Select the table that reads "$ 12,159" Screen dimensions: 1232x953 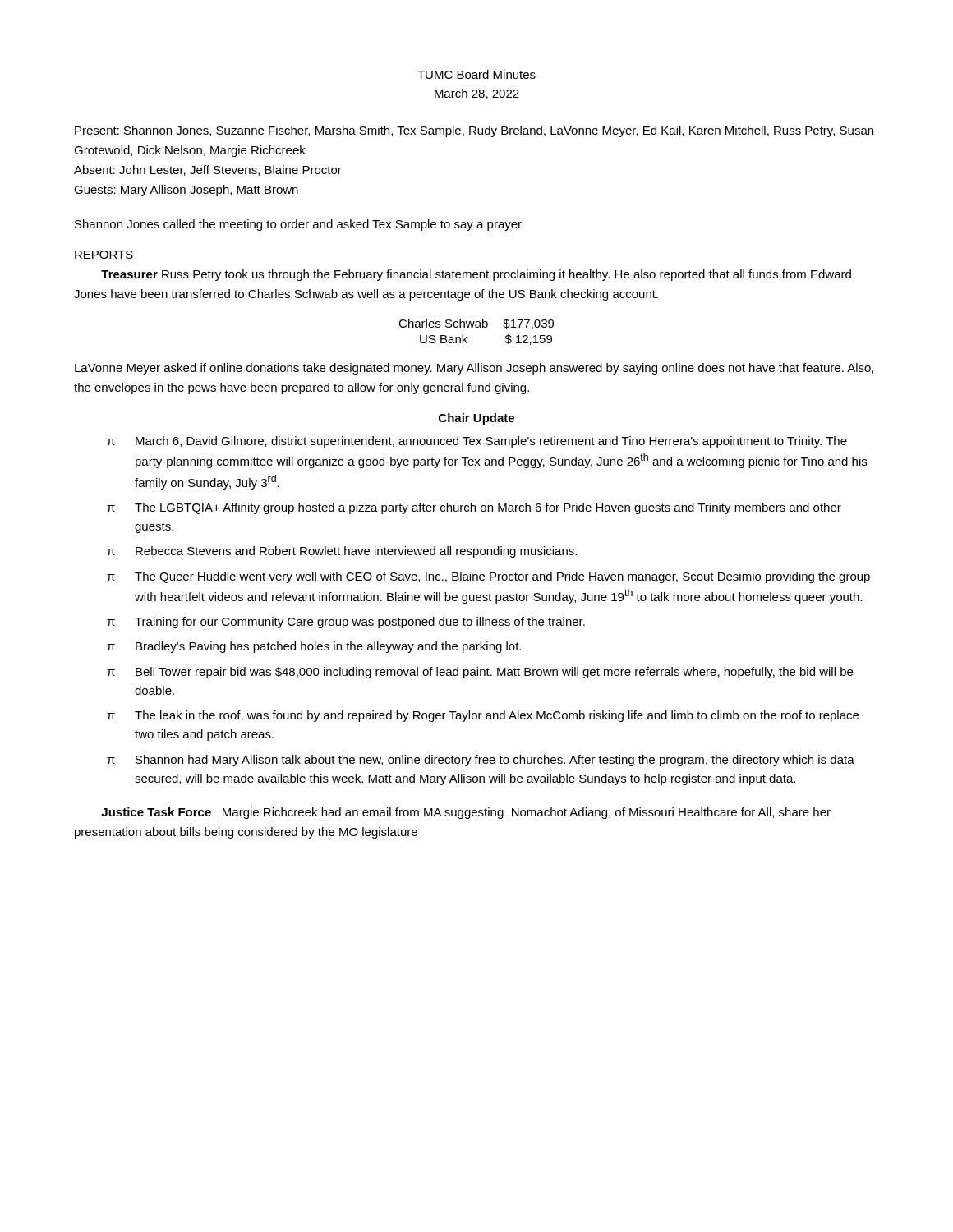coord(476,331)
